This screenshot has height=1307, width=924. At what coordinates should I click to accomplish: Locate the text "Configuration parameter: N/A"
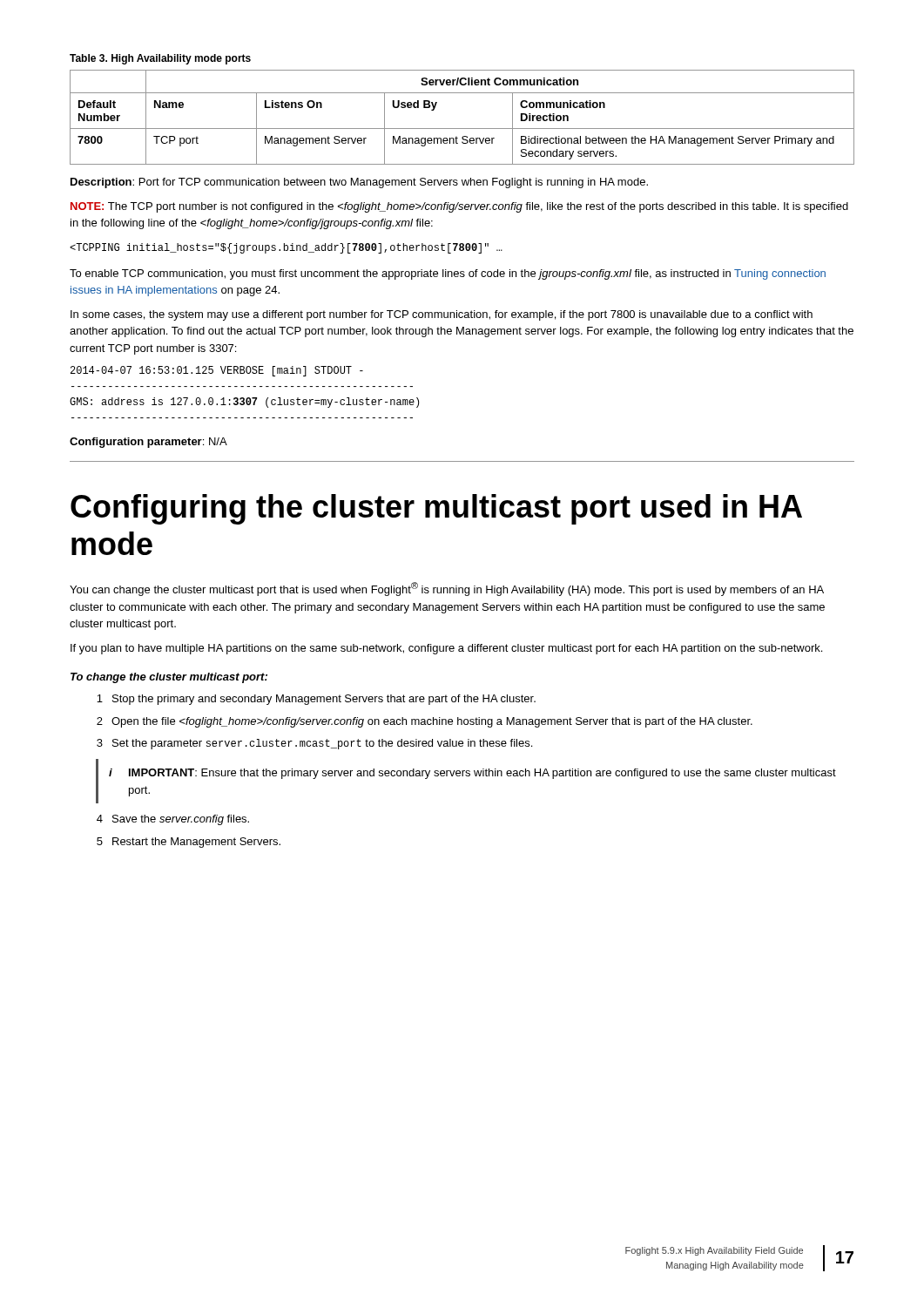[x=148, y=441]
